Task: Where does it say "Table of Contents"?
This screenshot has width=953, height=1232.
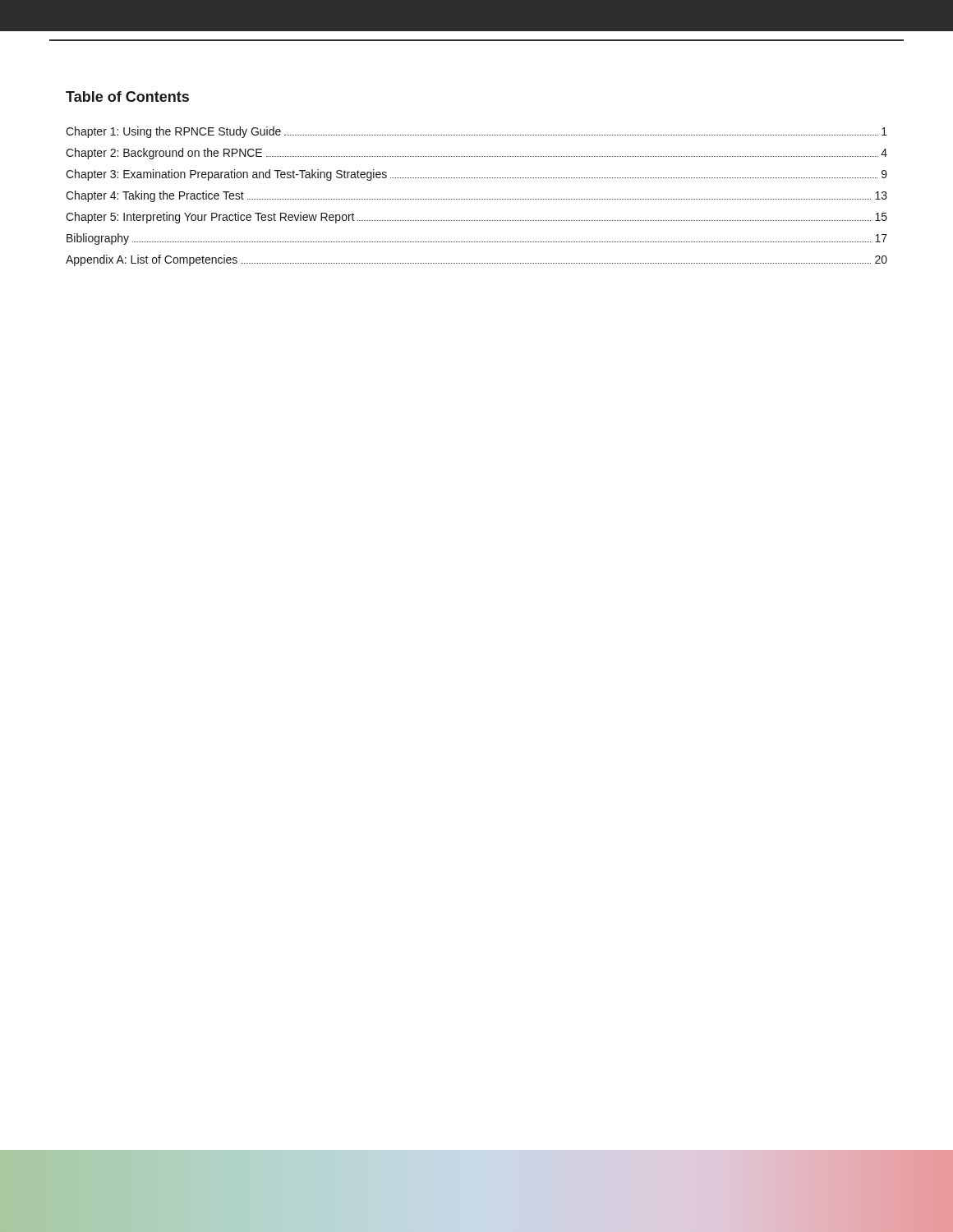Action: click(x=128, y=97)
